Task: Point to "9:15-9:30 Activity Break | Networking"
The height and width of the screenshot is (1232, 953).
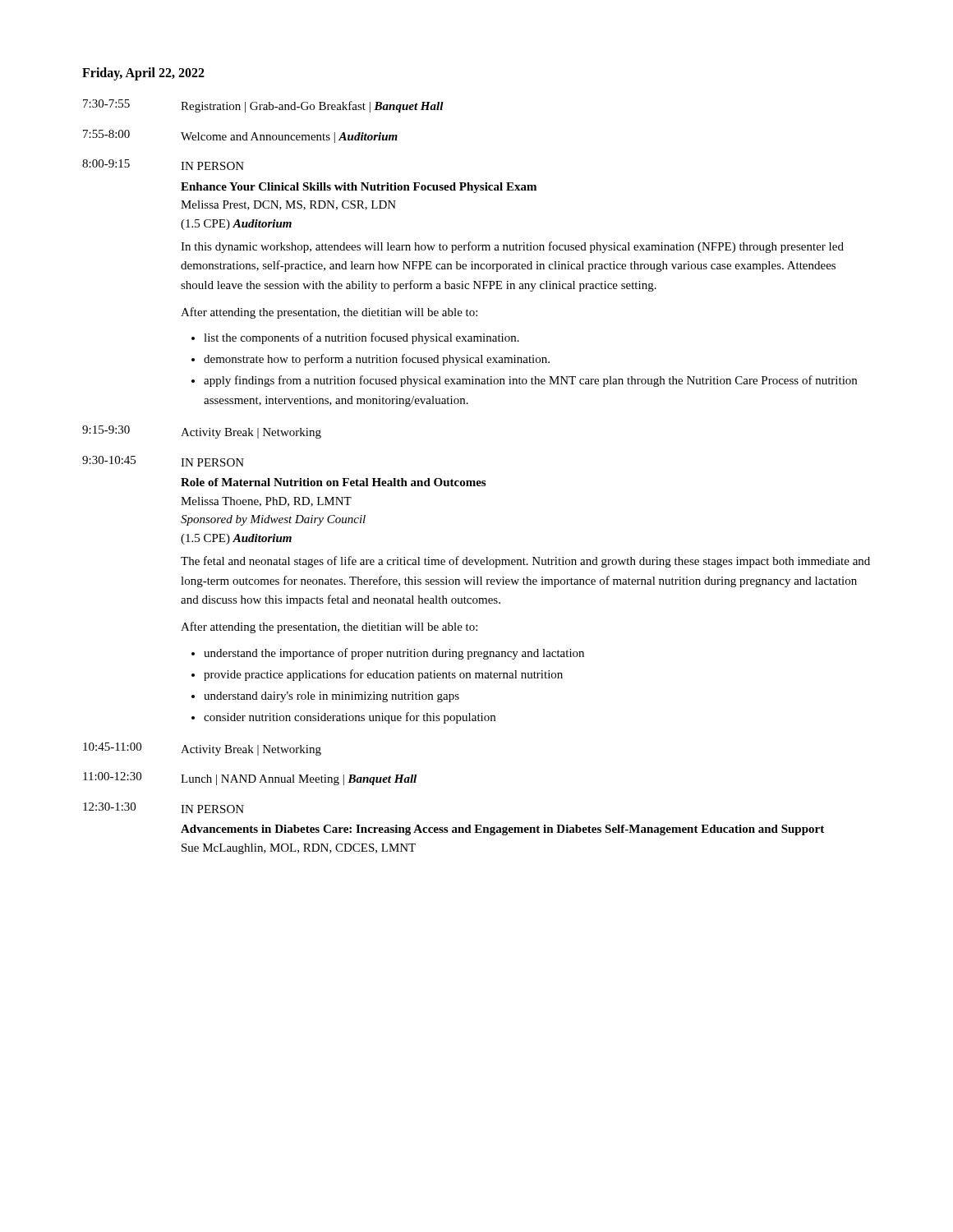Action: (x=202, y=432)
